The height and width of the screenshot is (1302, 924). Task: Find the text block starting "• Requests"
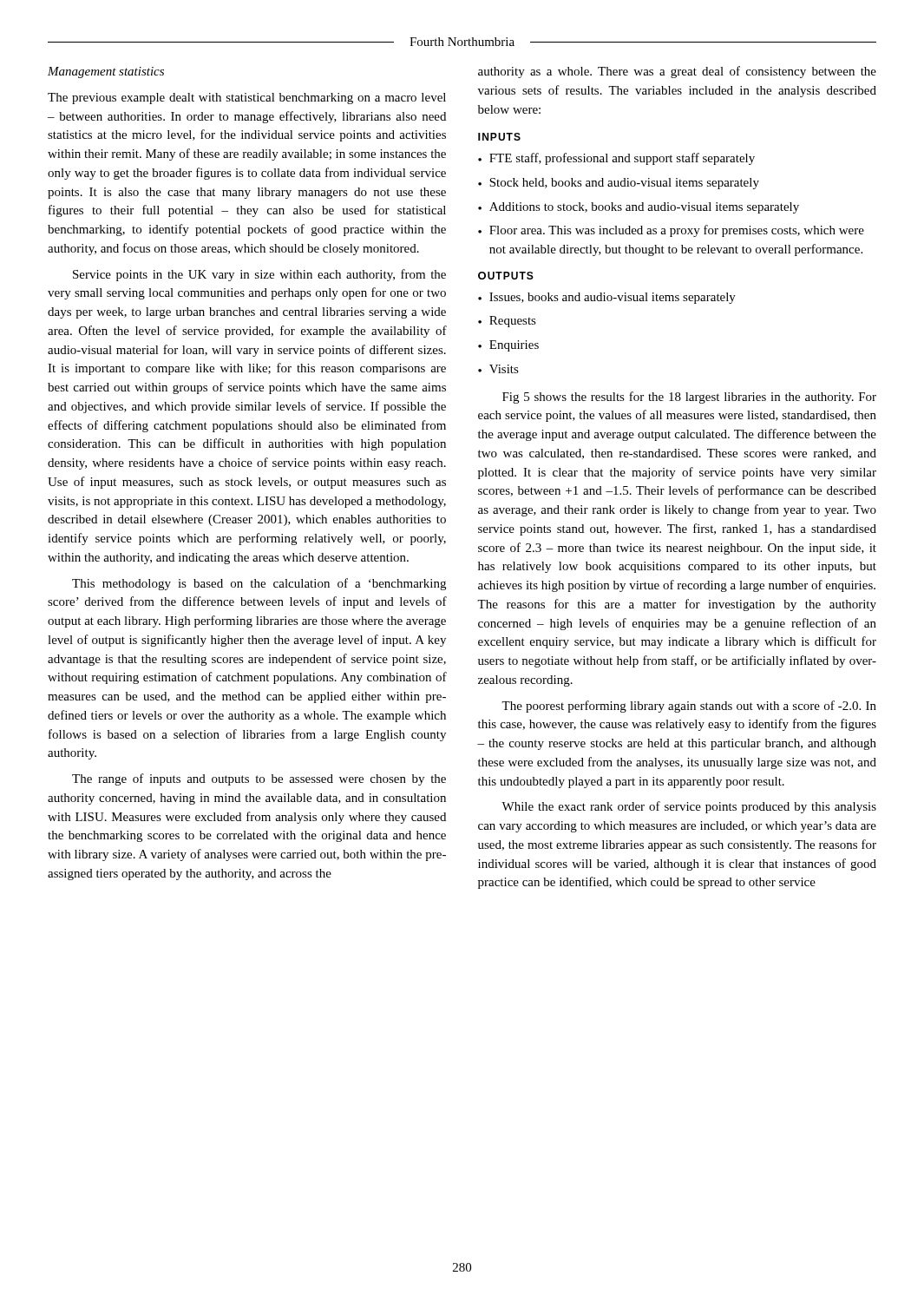coord(507,322)
